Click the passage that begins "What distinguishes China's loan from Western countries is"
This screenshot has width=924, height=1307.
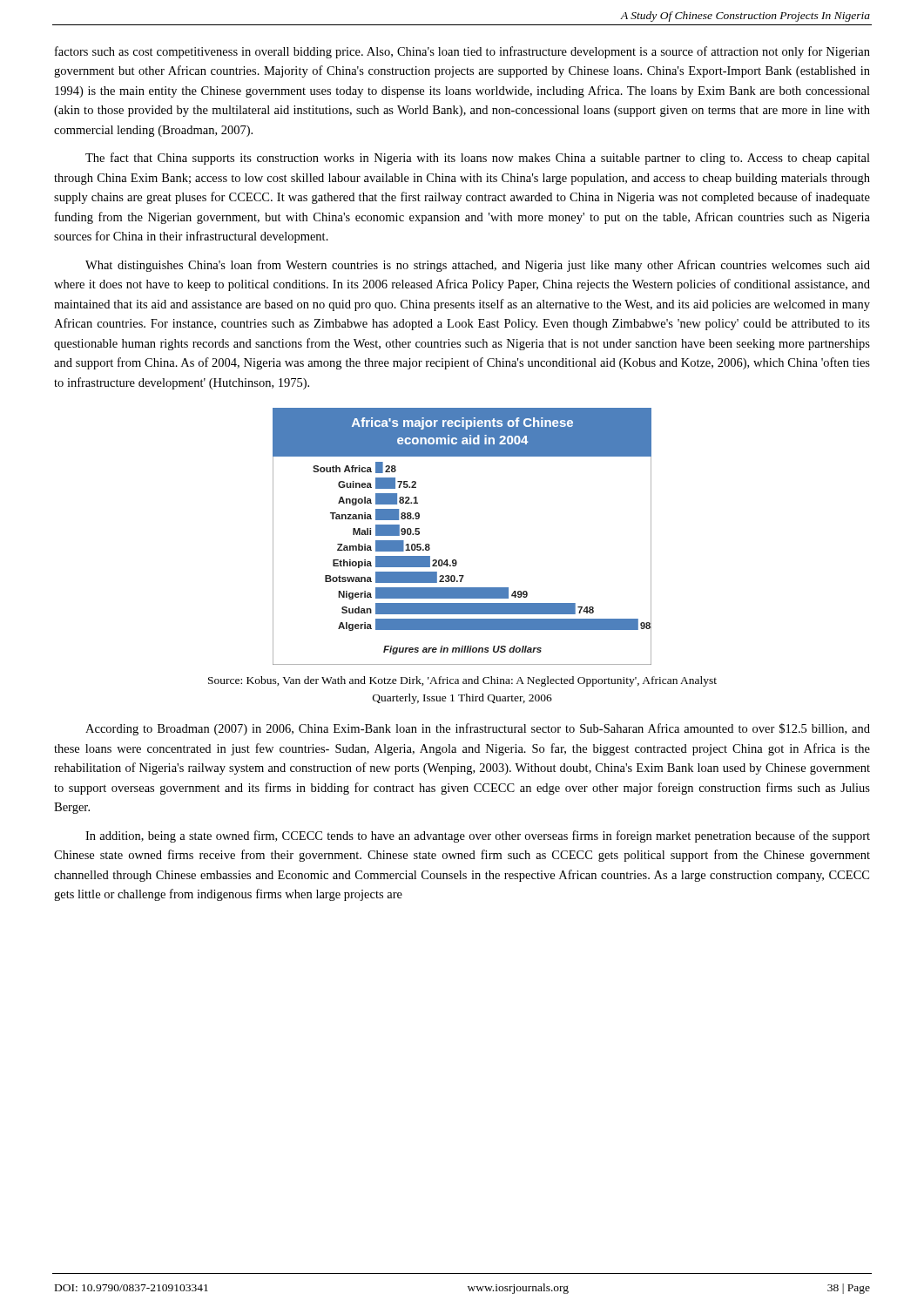pyautogui.click(x=462, y=324)
